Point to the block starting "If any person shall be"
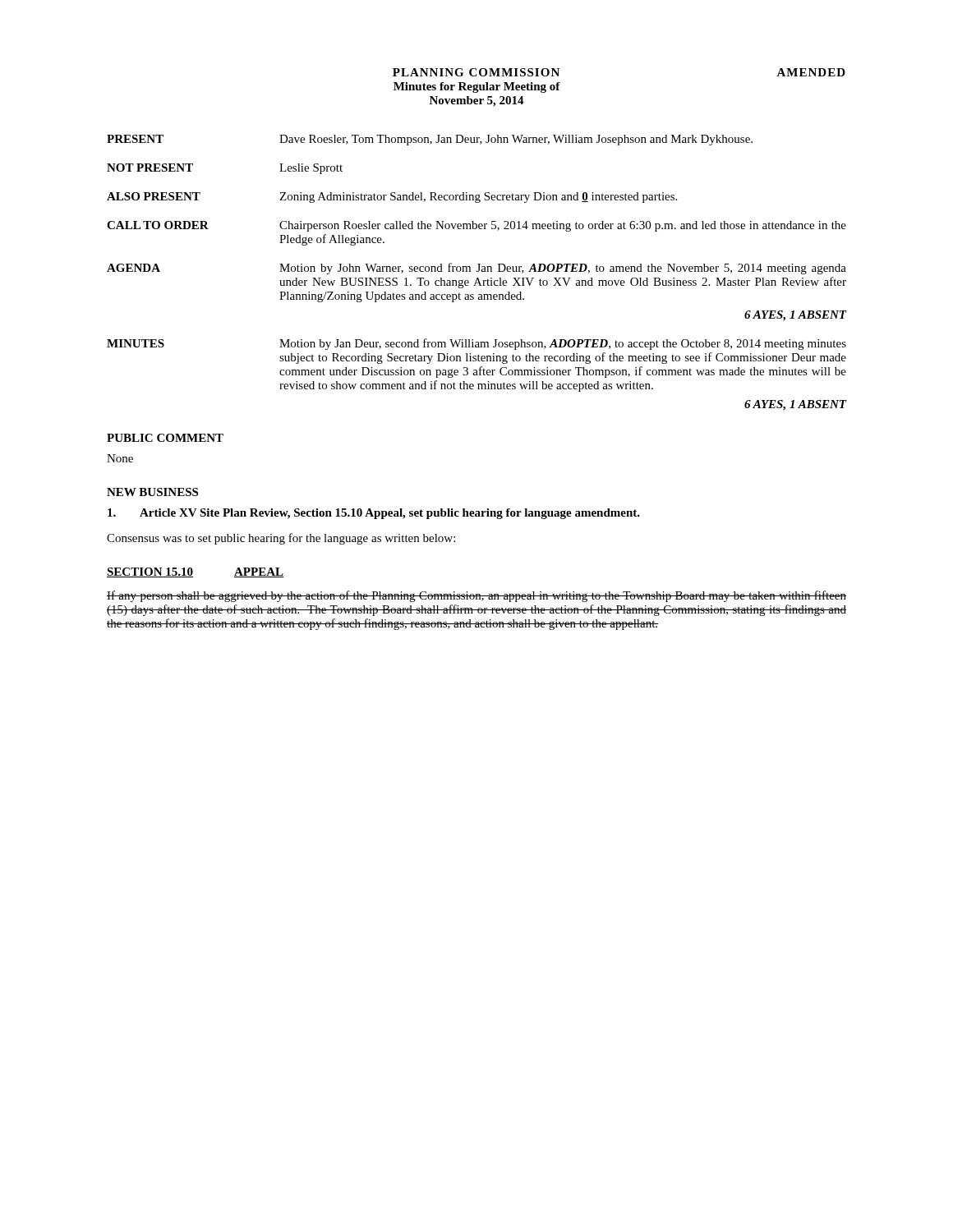This screenshot has width=953, height=1232. pos(476,609)
